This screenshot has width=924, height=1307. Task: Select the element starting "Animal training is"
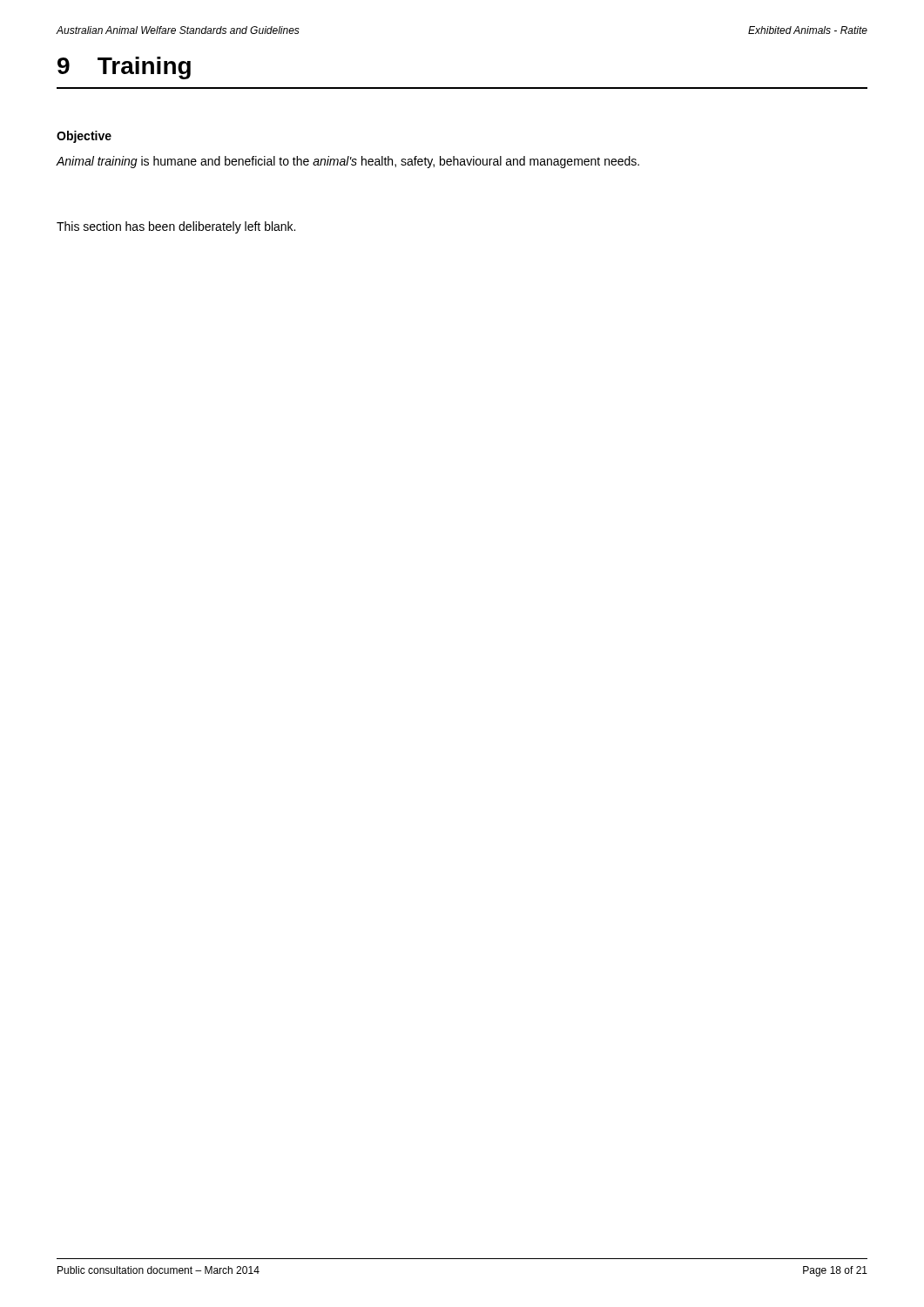click(x=348, y=161)
